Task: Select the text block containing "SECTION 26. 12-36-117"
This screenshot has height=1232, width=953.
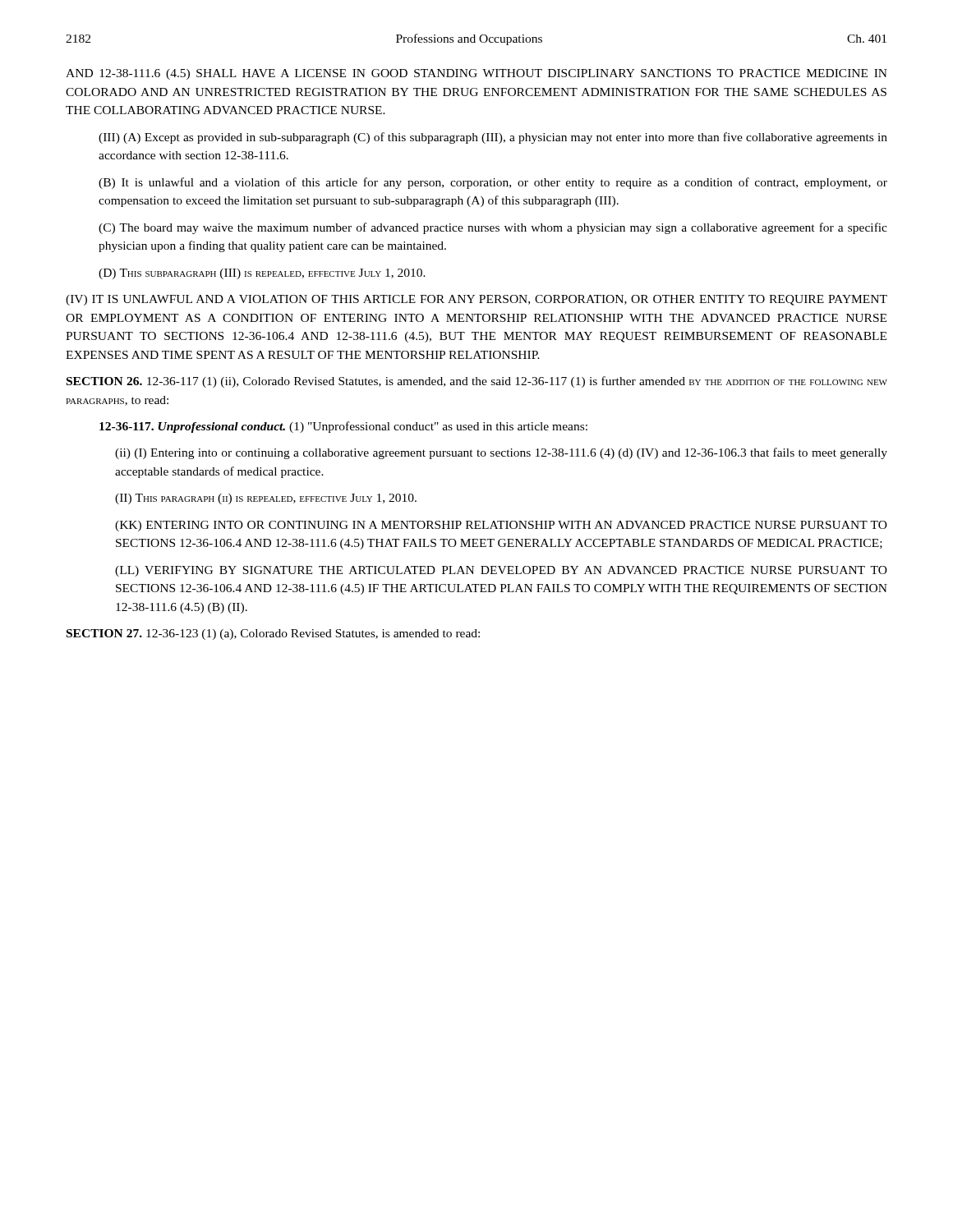Action: point(476,391)
